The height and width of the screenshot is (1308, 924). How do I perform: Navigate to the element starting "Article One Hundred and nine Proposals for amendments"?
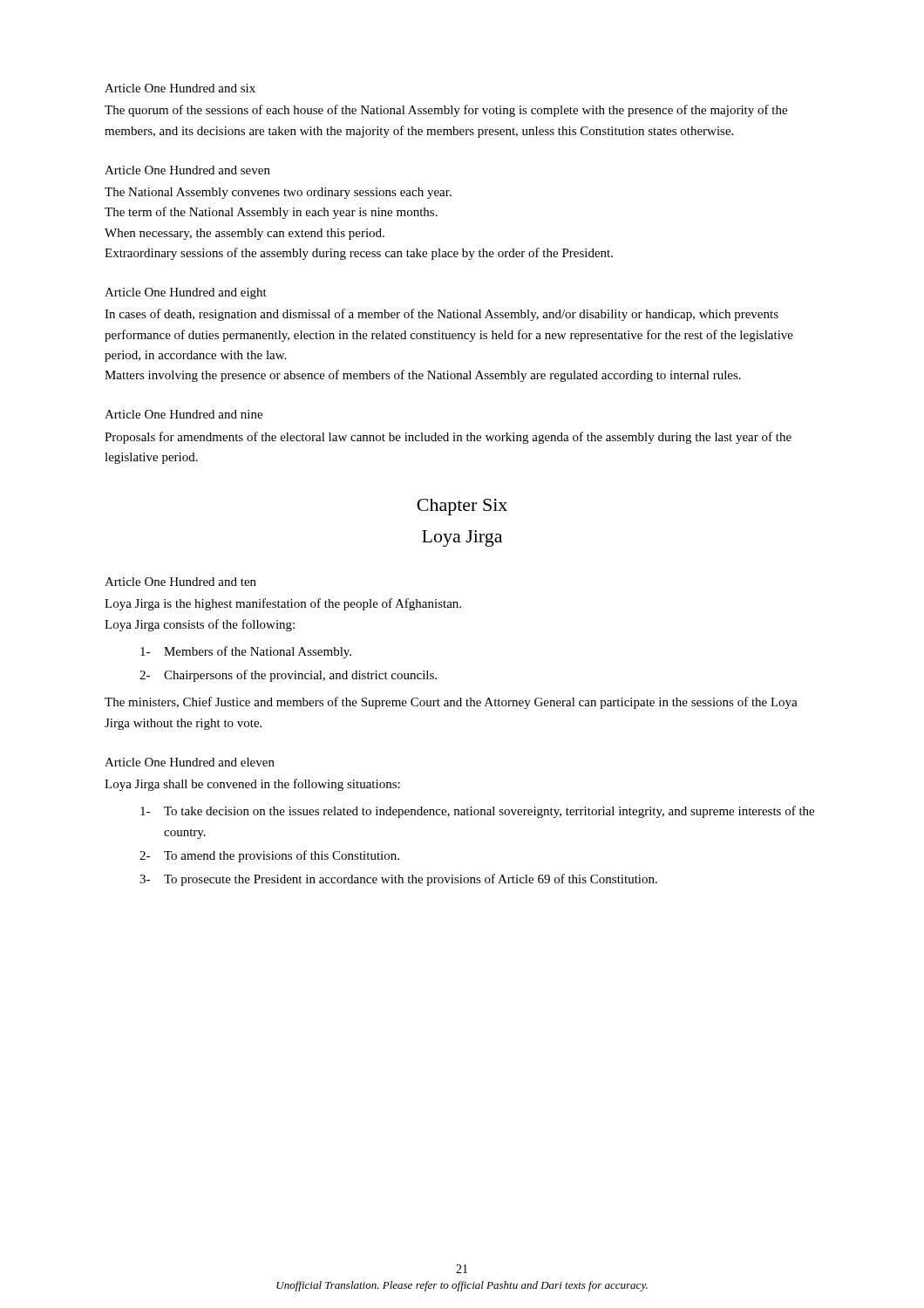tap(462, 434)
